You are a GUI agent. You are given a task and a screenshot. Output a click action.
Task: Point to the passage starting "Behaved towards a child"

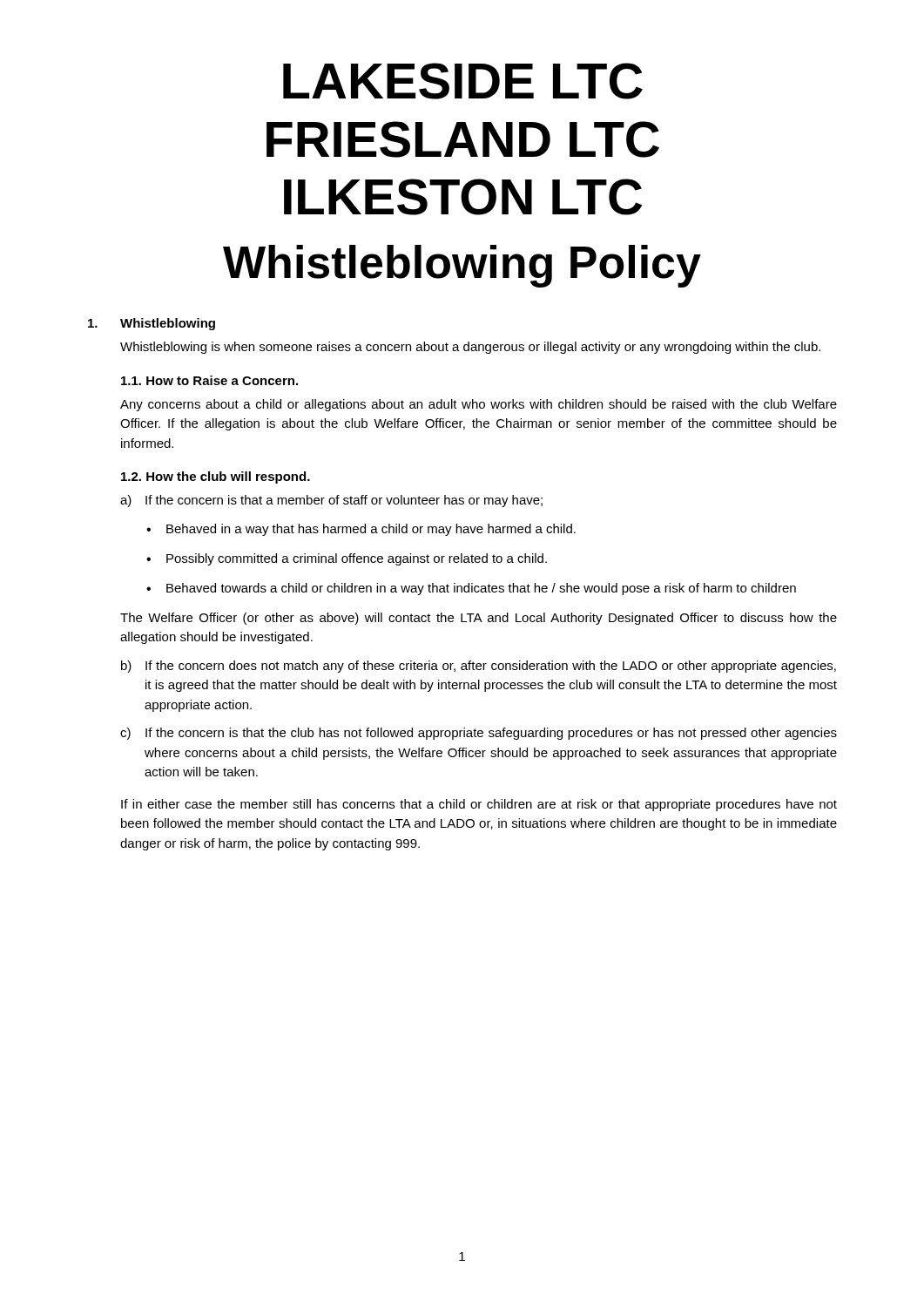click(x=481, y=588)
